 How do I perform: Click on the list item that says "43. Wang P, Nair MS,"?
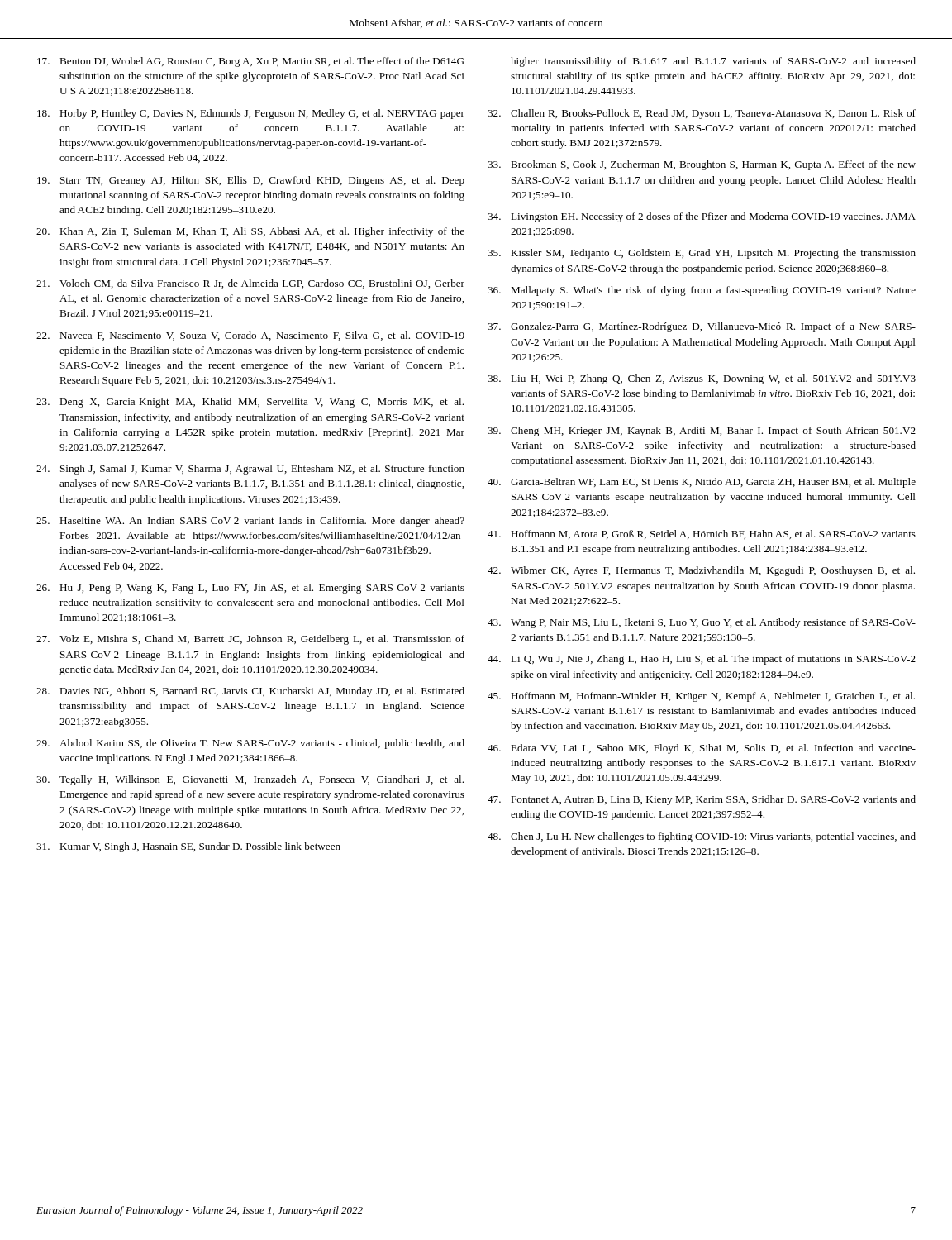tap(702, 630)
